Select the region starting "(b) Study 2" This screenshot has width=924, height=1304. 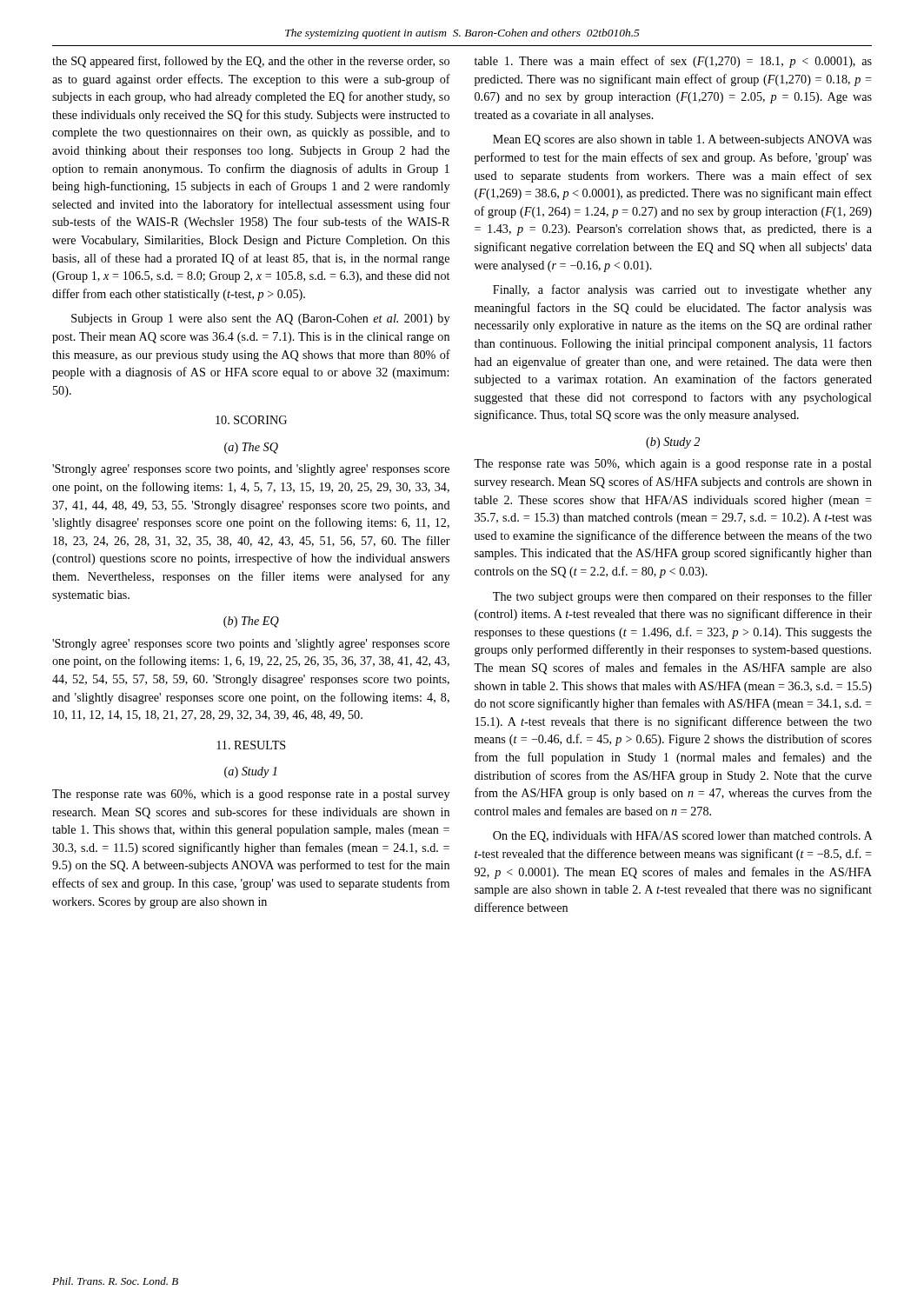673,441
